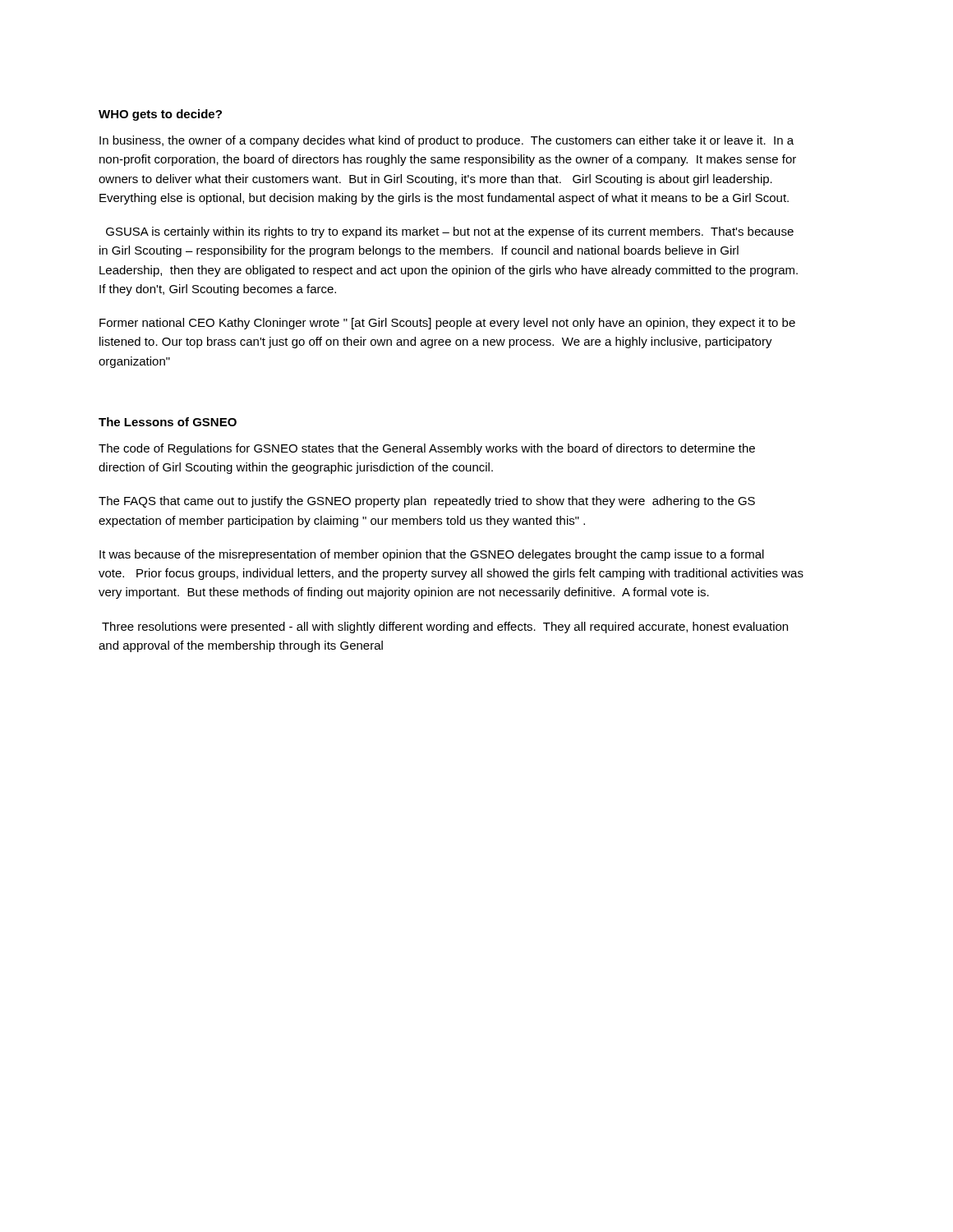Find the text block that says "The code of Regulations for GSNEO"
The width and height of the screenshot is (953, 1232).
(x=427, y=457)
